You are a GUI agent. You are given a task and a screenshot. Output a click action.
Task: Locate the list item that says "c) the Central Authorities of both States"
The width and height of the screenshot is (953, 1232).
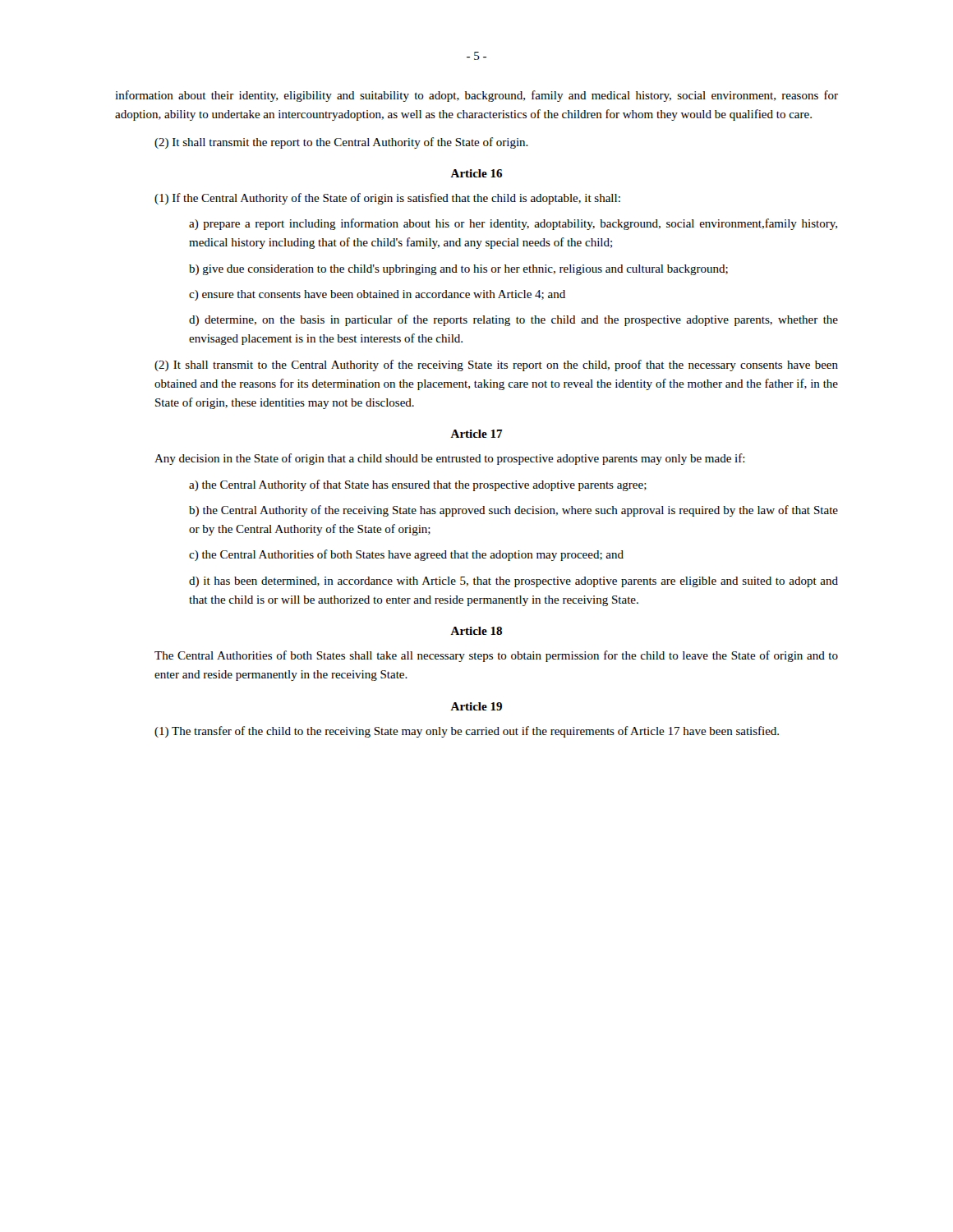pyautogui.click(x=406, y=555)
